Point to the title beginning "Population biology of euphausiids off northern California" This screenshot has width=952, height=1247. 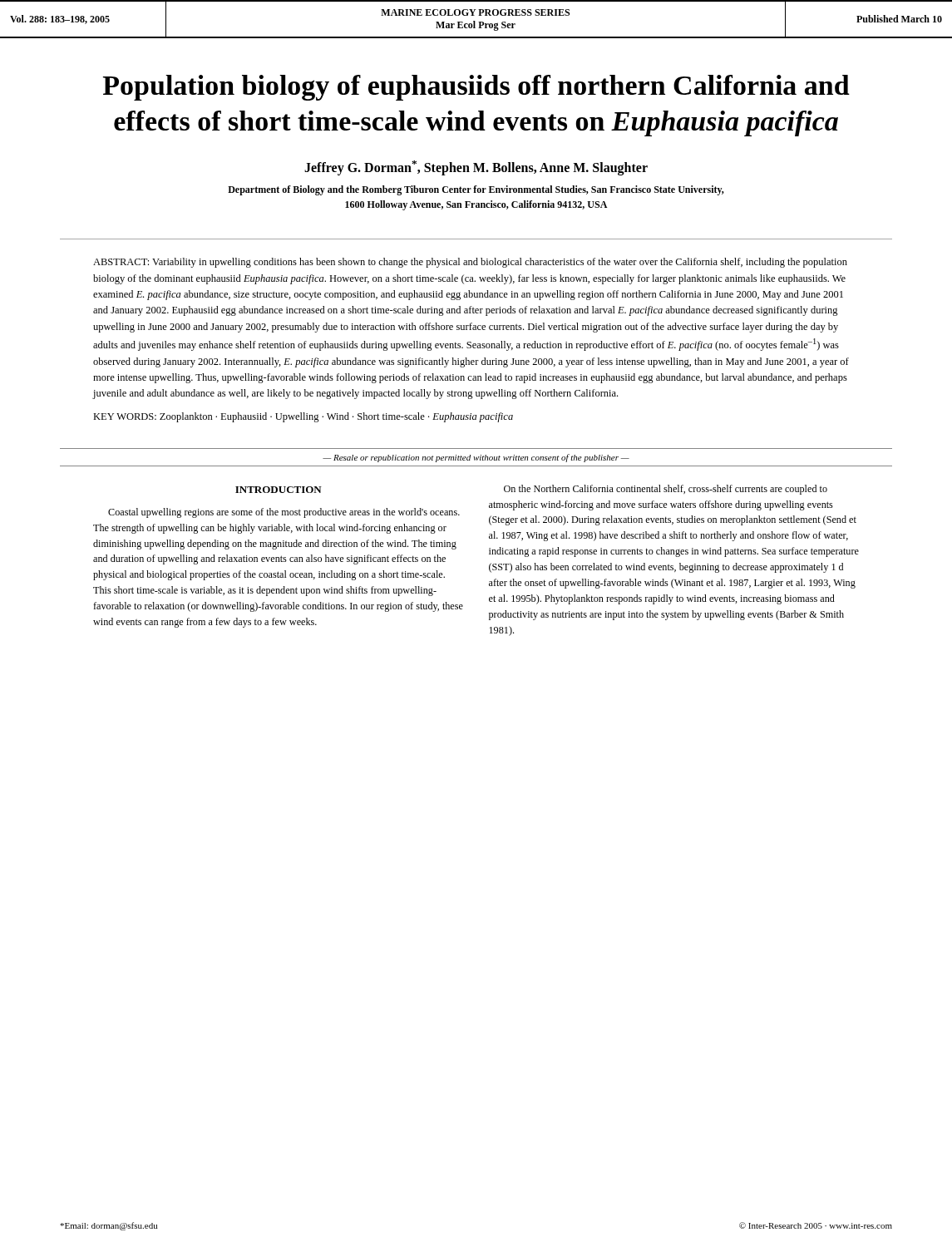476,104
